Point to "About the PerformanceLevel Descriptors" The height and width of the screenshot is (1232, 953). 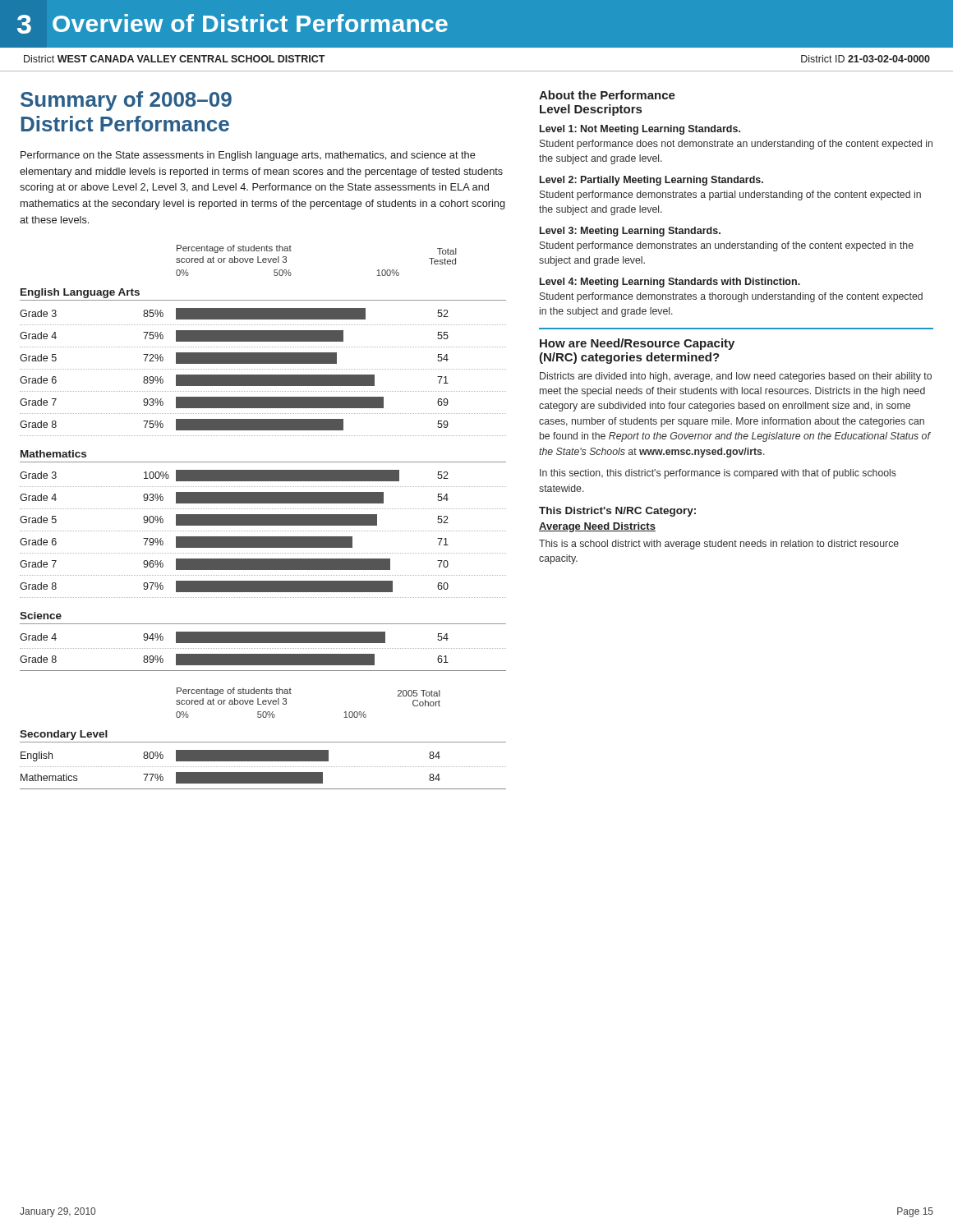pos(607,102)
